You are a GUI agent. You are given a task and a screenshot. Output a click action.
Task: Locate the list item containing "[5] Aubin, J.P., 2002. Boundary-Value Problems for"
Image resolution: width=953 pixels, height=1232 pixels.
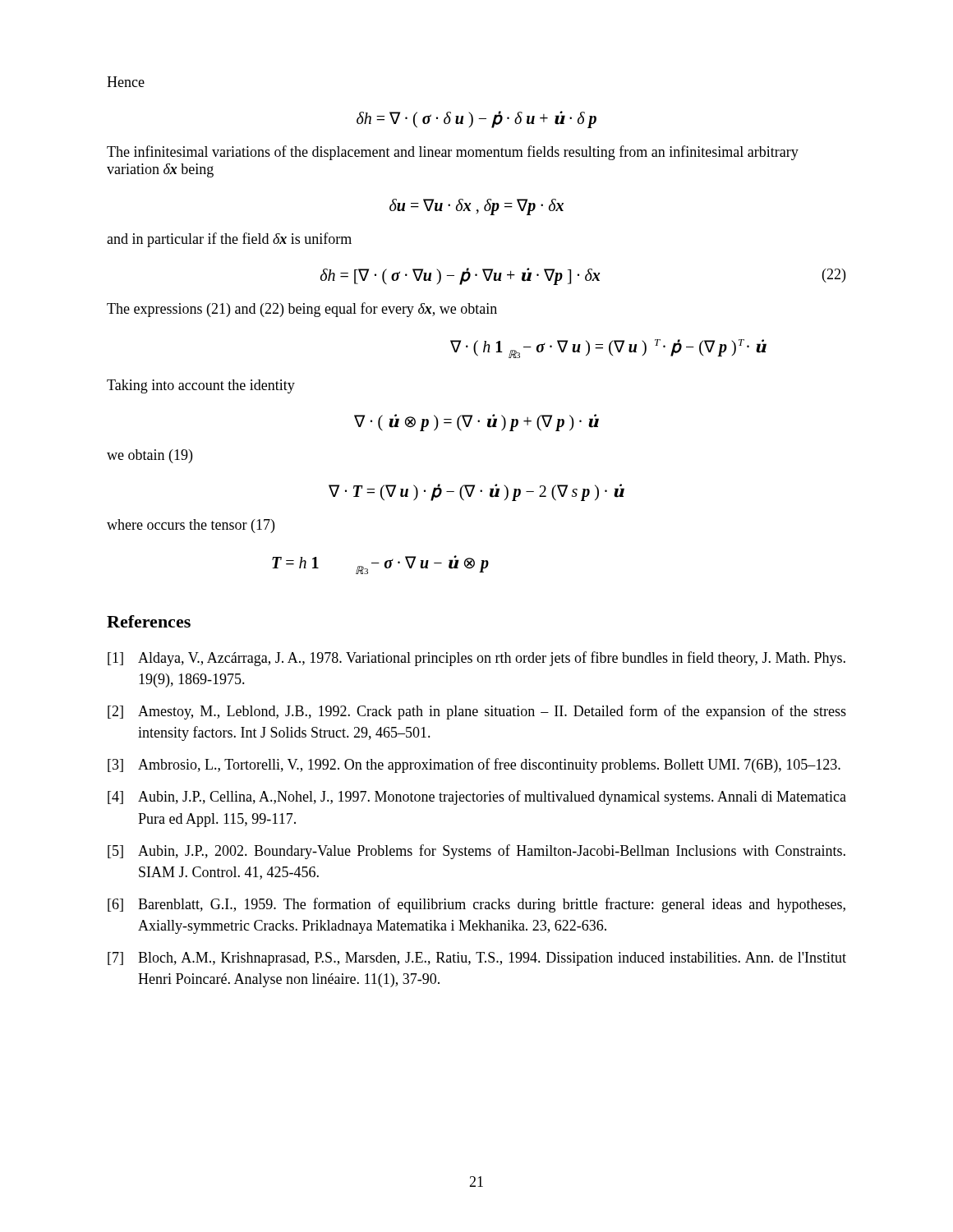[476, 861]
